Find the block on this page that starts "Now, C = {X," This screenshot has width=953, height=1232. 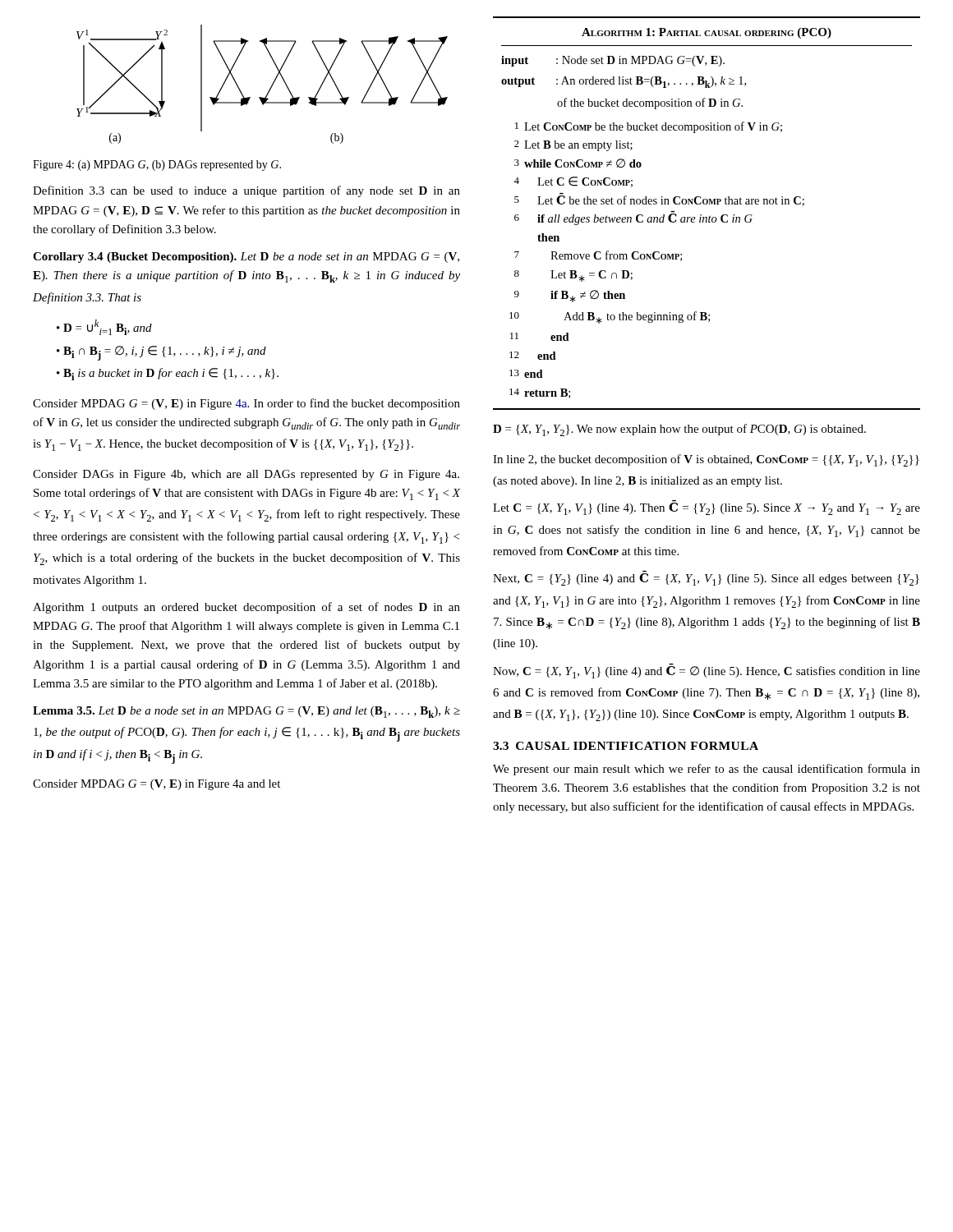707,694
